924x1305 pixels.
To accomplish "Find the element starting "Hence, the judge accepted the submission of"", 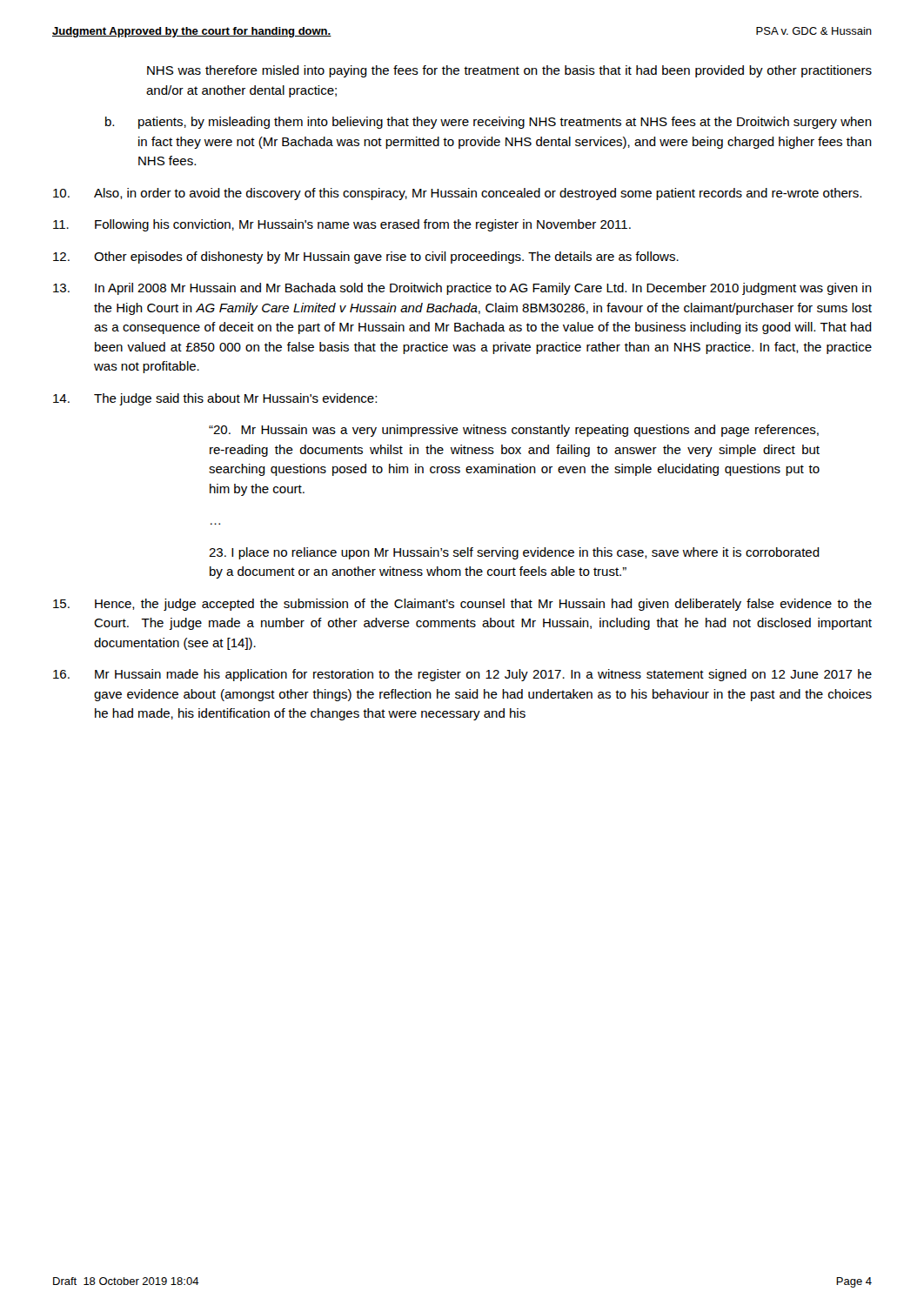I will point(462,623).
